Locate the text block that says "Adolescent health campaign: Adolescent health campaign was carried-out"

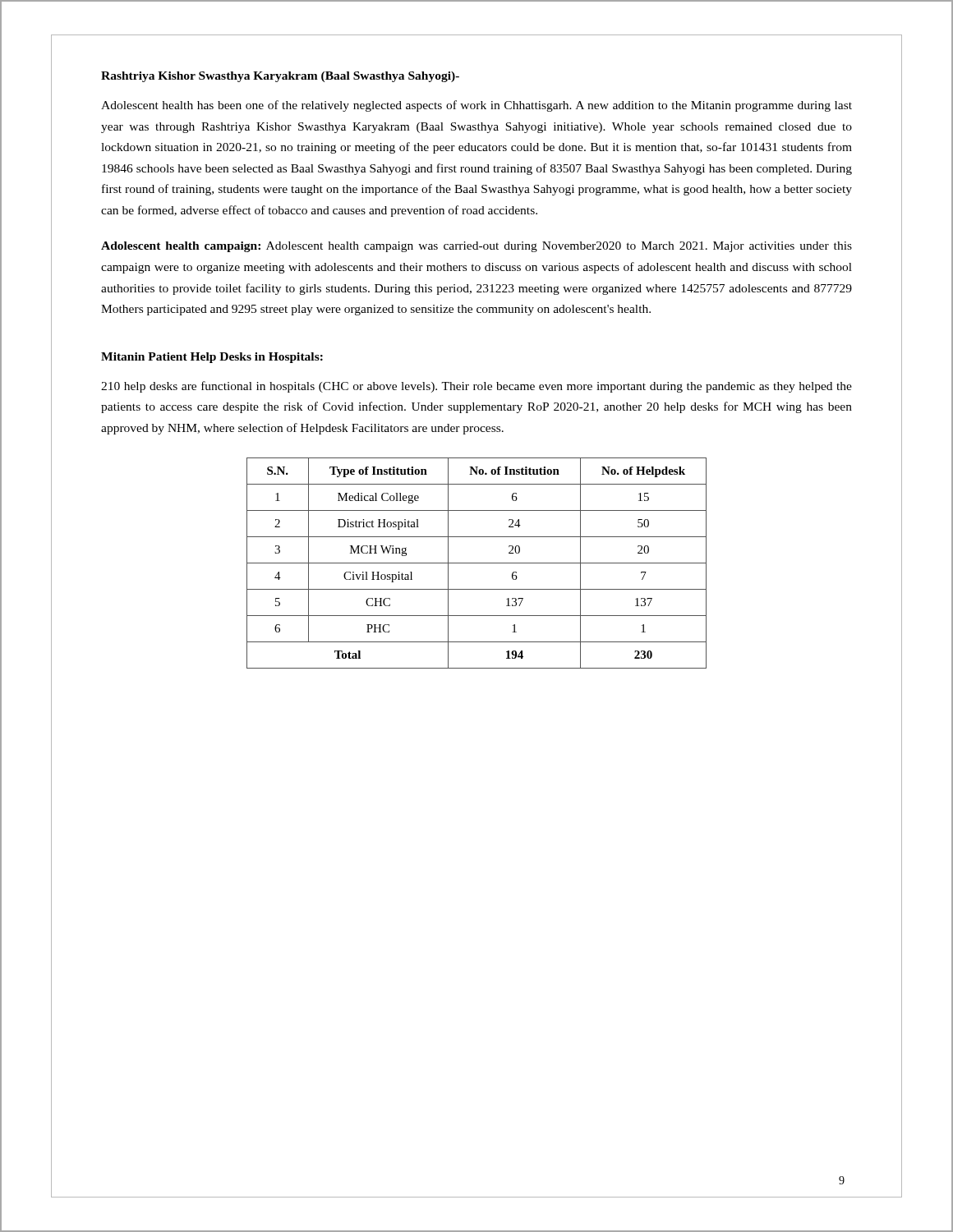[476, 277]
